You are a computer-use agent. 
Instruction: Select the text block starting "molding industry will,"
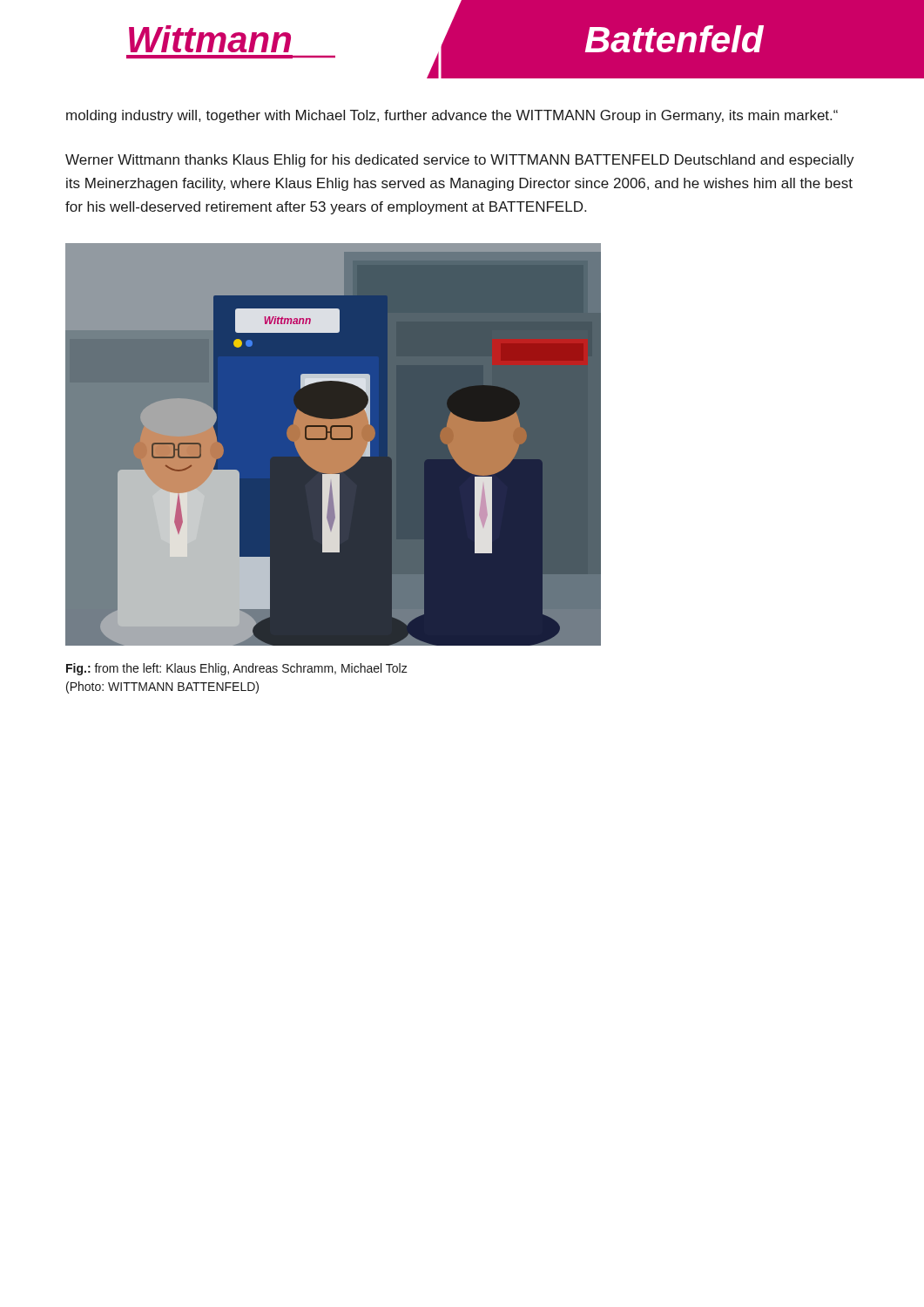[452, 115]
